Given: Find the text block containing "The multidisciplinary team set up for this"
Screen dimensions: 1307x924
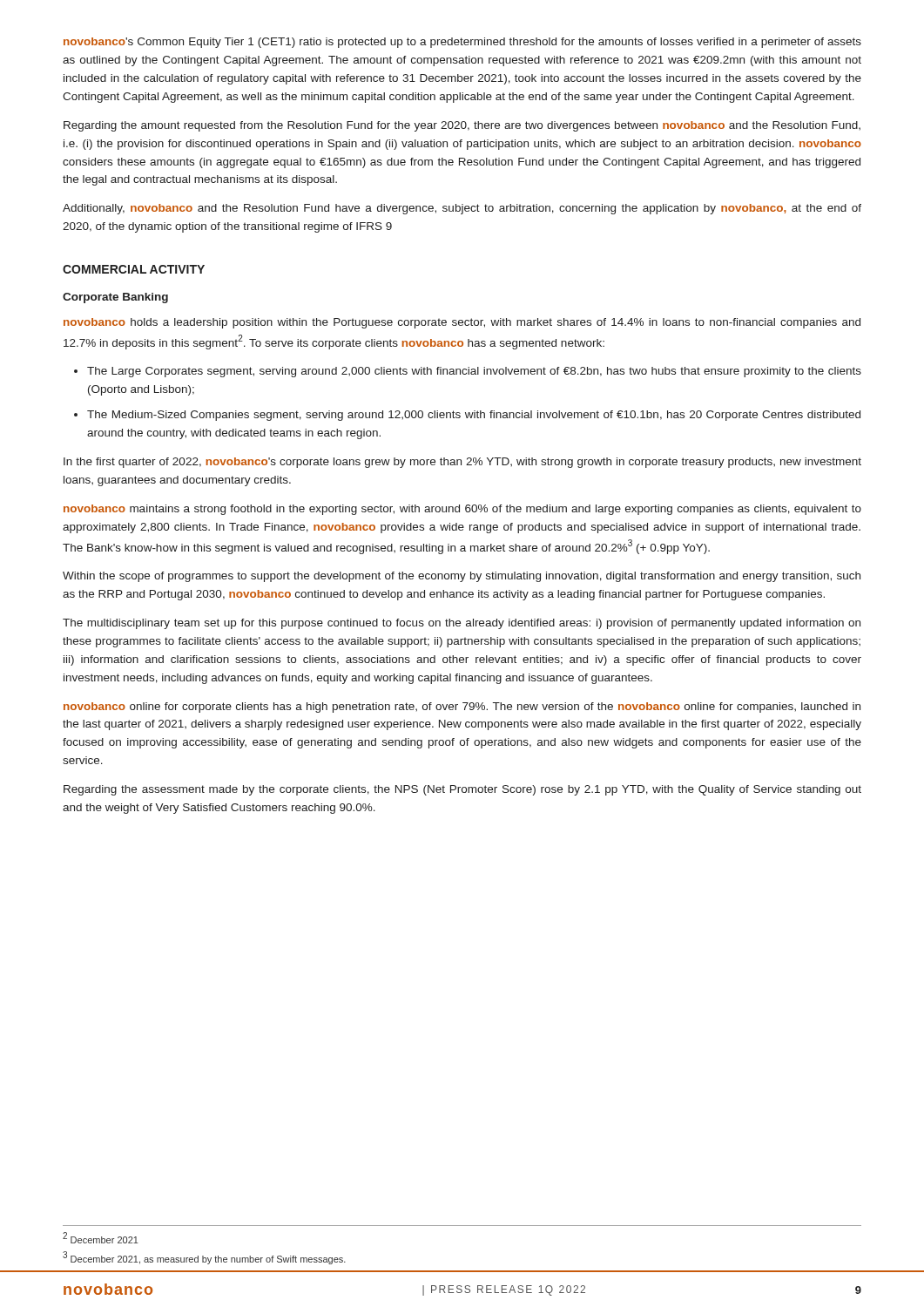Looking at the screenshot, I should click(x=462, y=651).
